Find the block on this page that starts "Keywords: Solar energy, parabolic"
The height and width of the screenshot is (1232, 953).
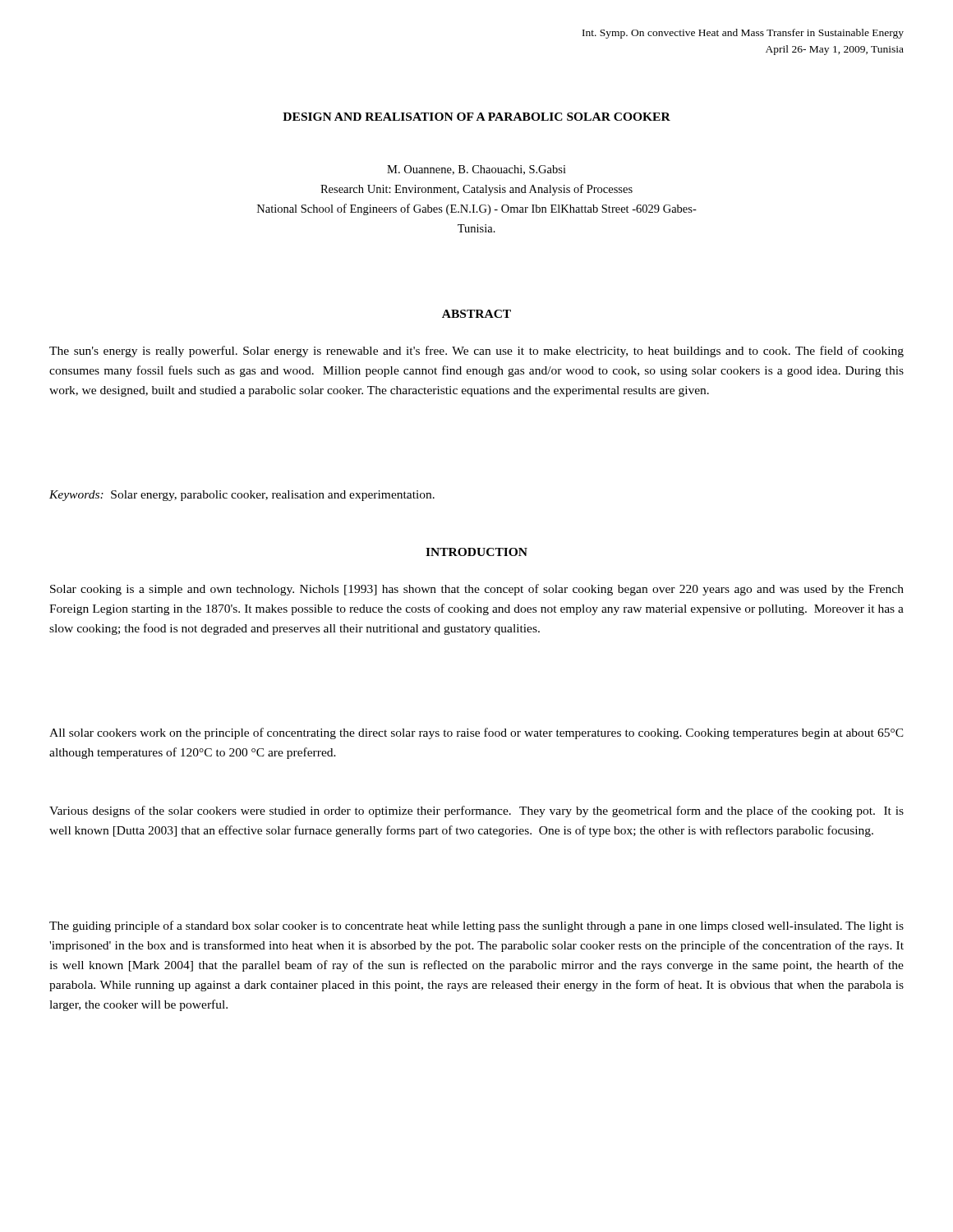pos(242,494)
